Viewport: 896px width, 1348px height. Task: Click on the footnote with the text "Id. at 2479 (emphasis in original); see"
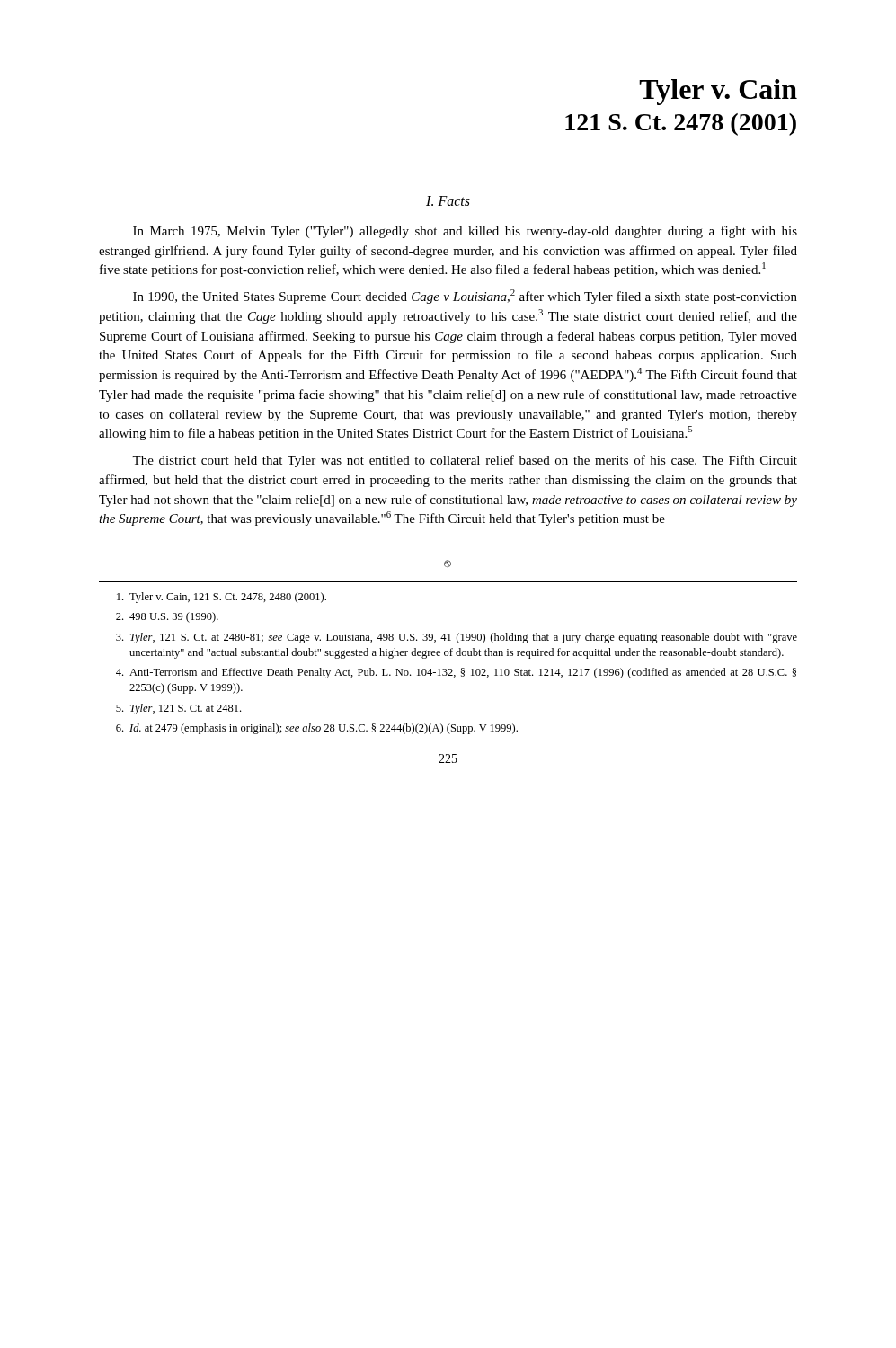point(448,728)
